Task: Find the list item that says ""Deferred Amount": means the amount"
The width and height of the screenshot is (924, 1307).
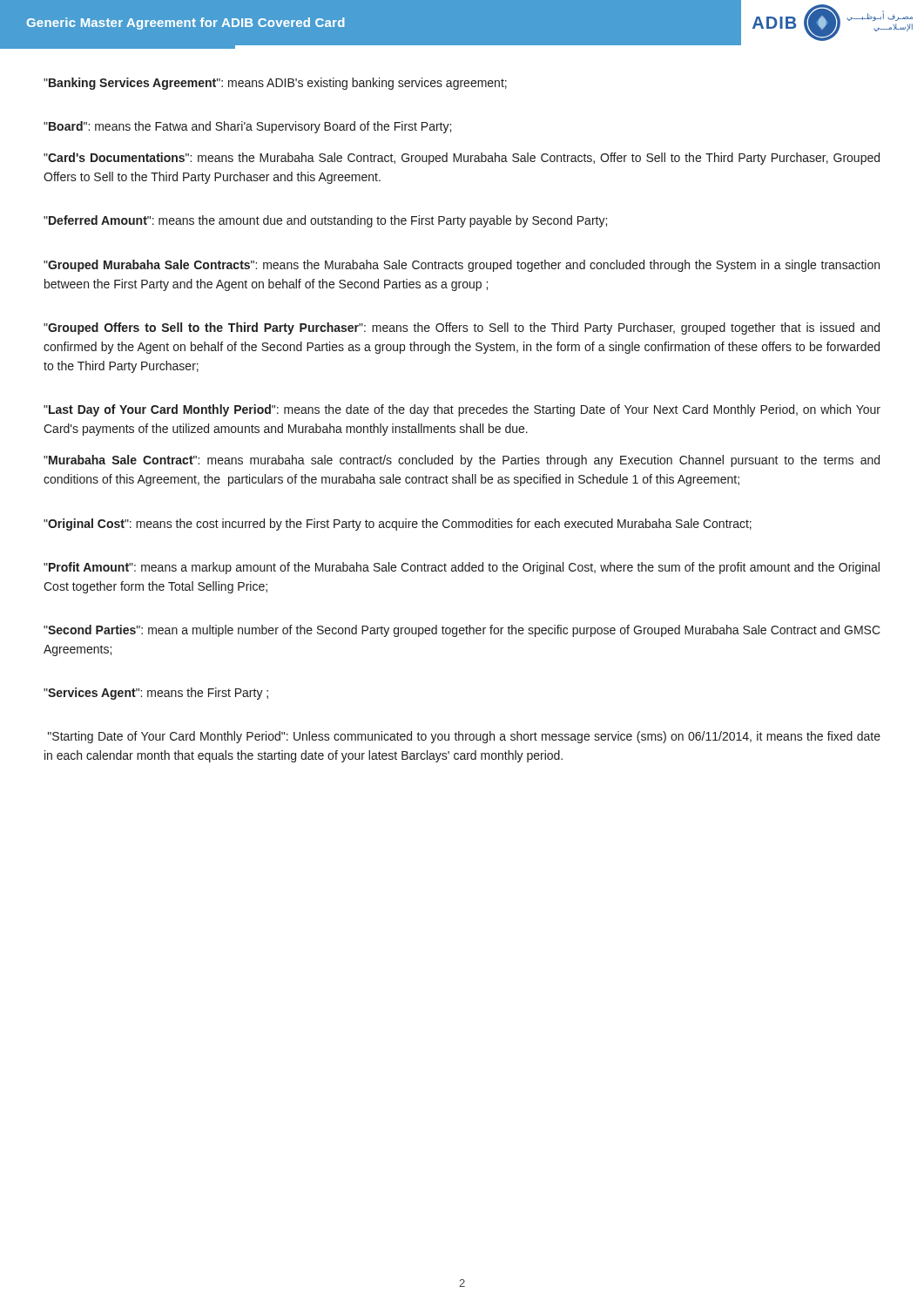Action: click(x=462, y=221)
